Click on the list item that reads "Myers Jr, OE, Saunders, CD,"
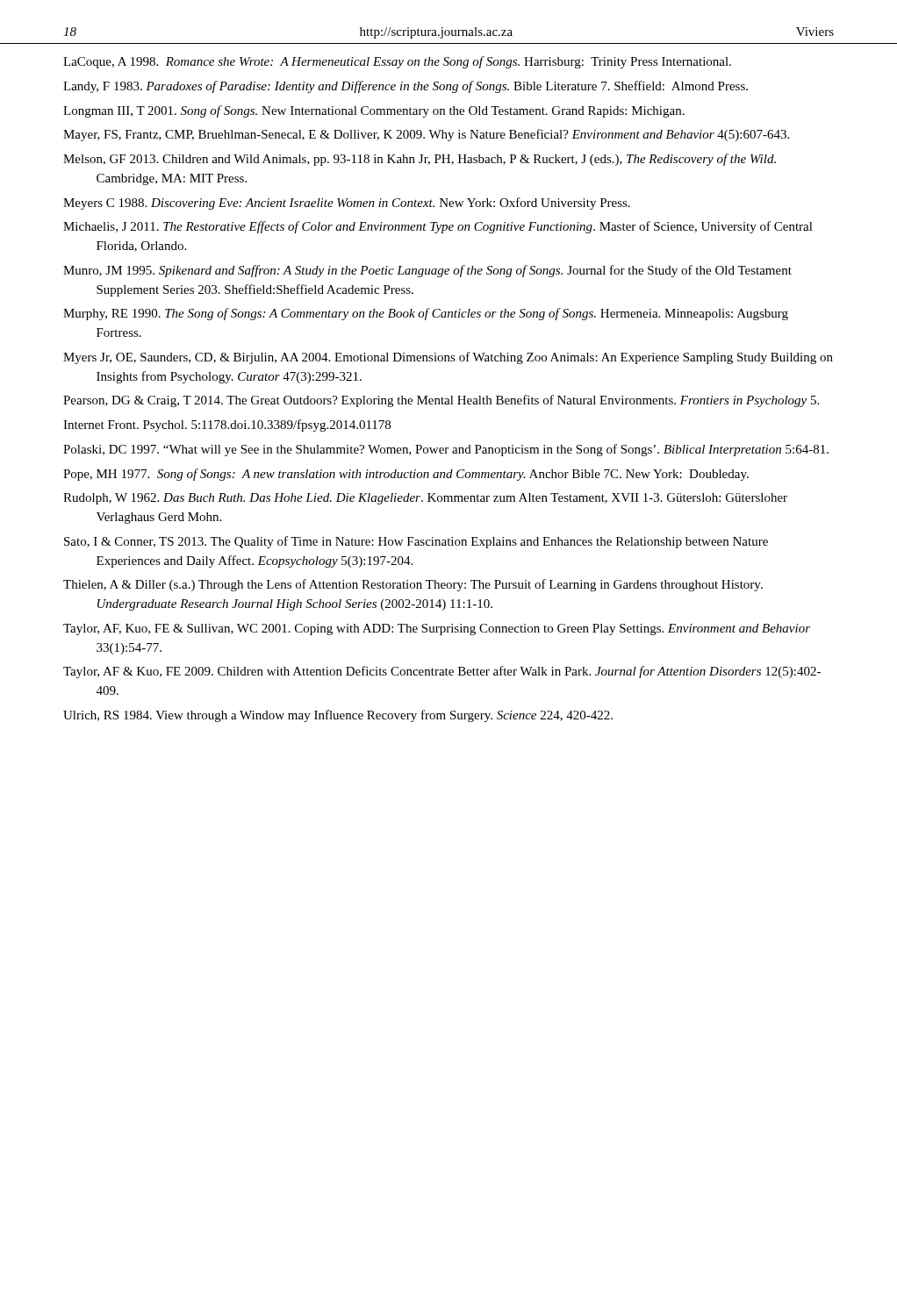Image resolution: width=897 pixels, height=1316 pixels. (x=448, y=366)
